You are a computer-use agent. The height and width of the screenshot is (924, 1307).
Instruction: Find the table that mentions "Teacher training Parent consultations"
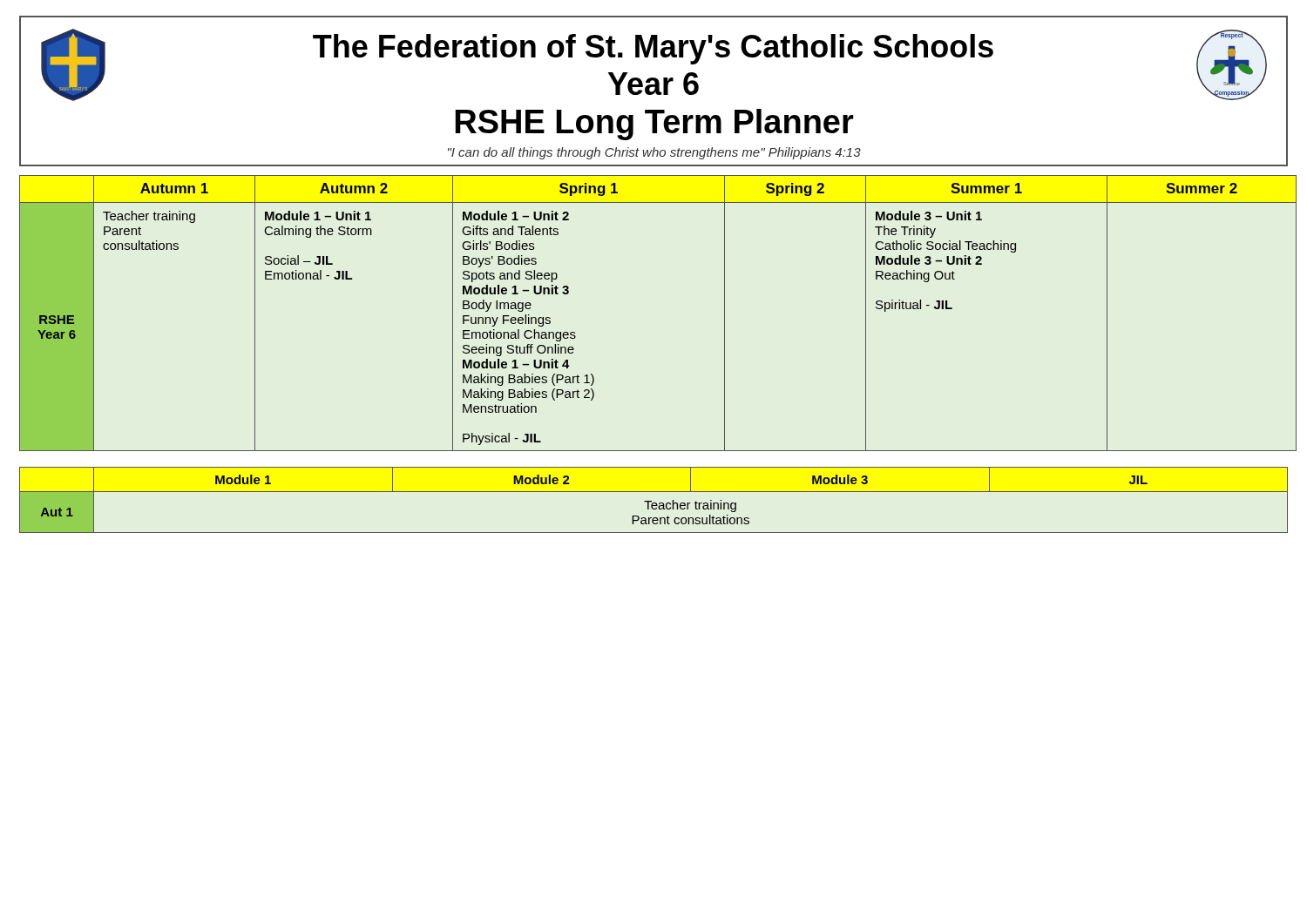pyautogui.click(x=654, y=500)
